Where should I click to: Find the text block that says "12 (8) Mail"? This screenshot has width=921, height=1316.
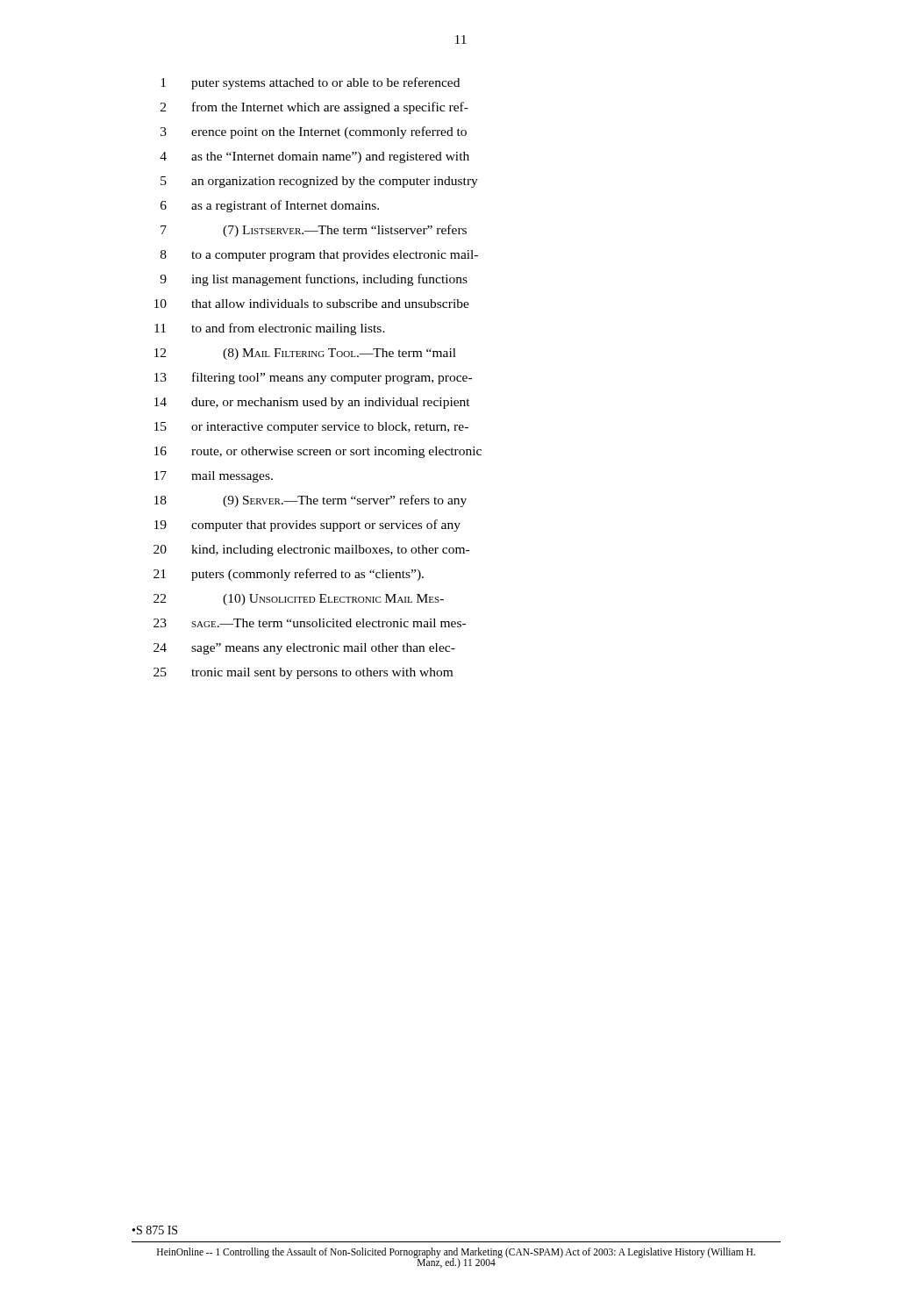coord(456,414)
